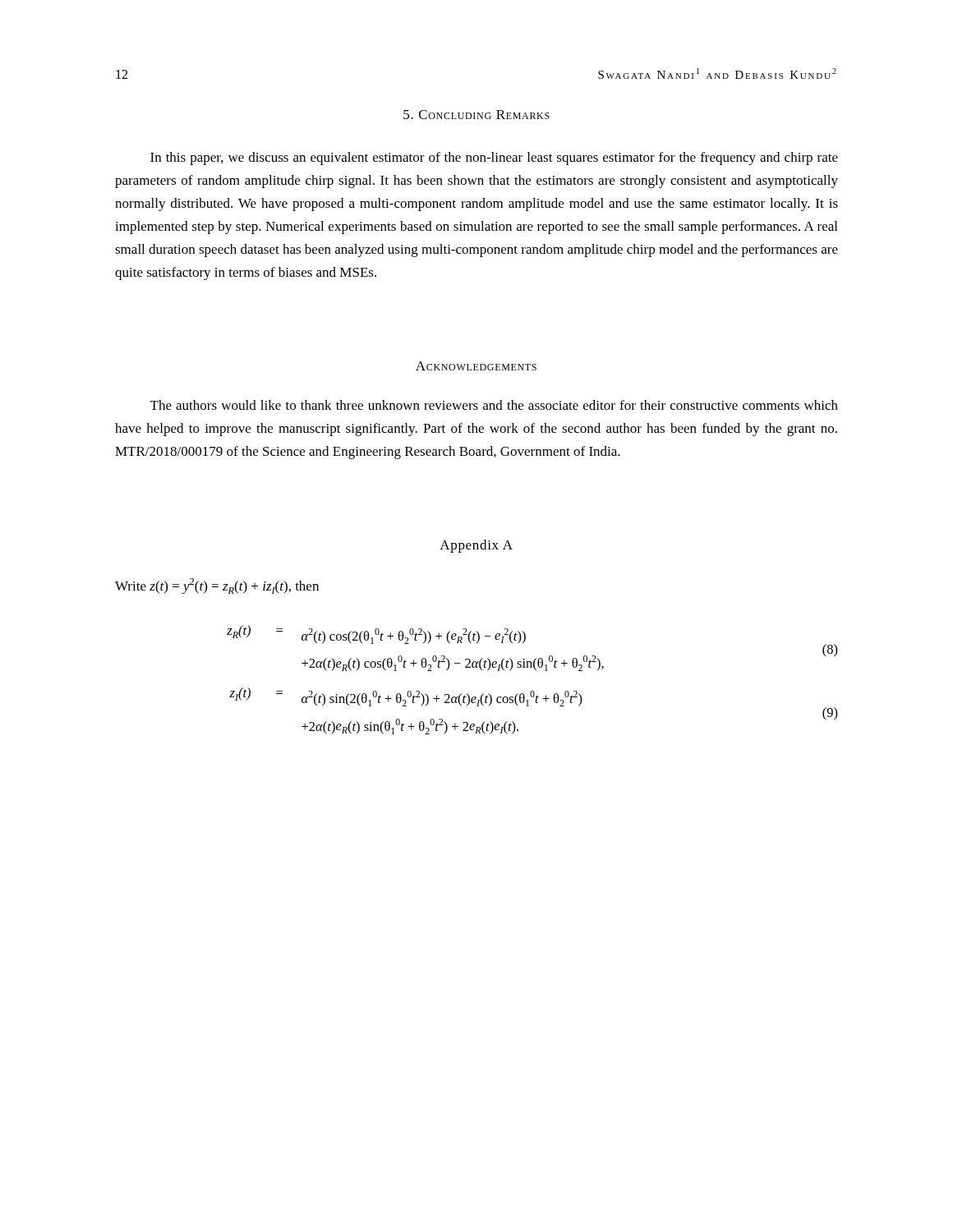Click on the text block that says "In this paper, we discuss"
This screenshot has width=953, height=1232.
coord(476,215)
